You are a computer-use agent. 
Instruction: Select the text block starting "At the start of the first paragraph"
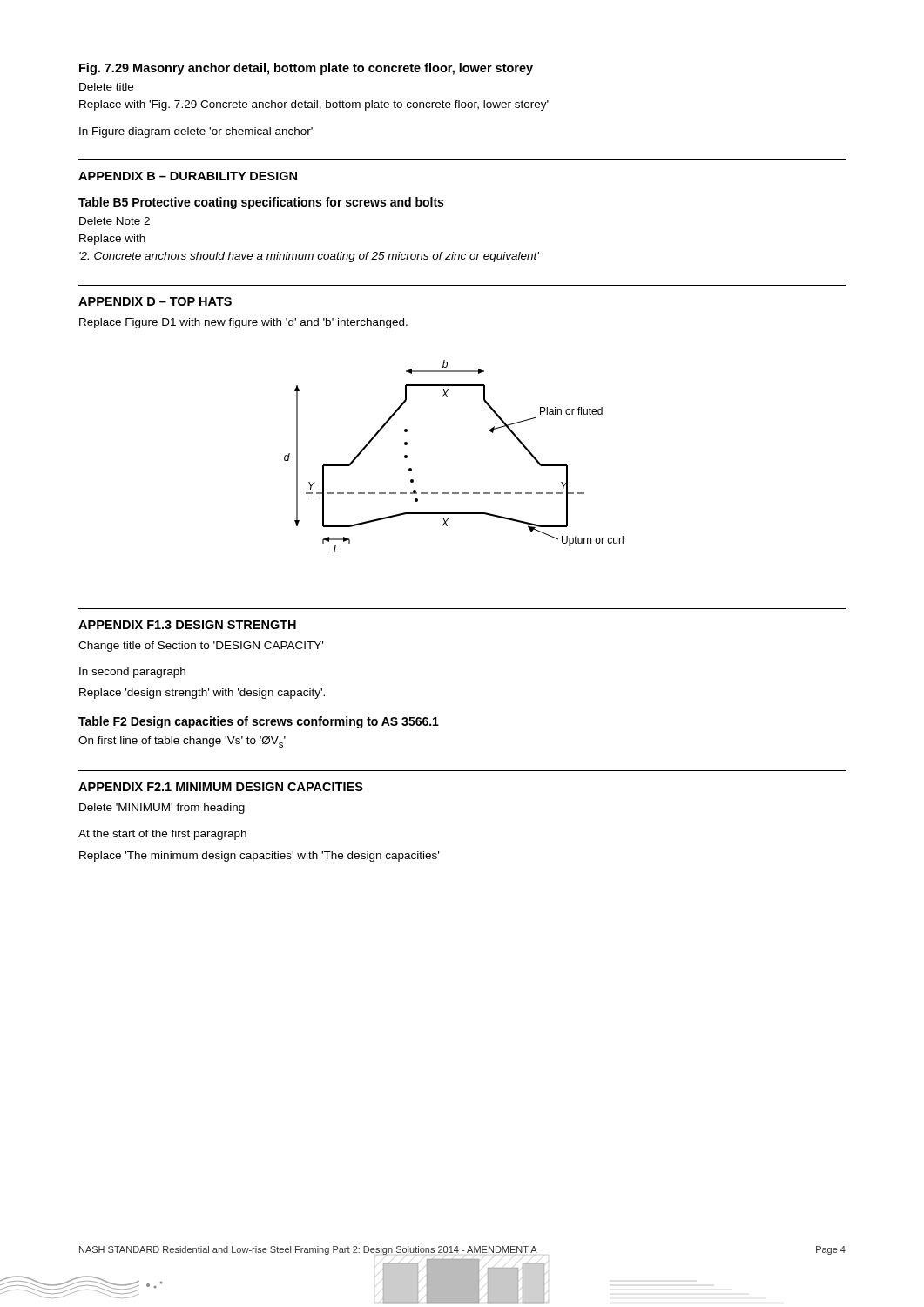pyautogui.click(x=163, y=834)
